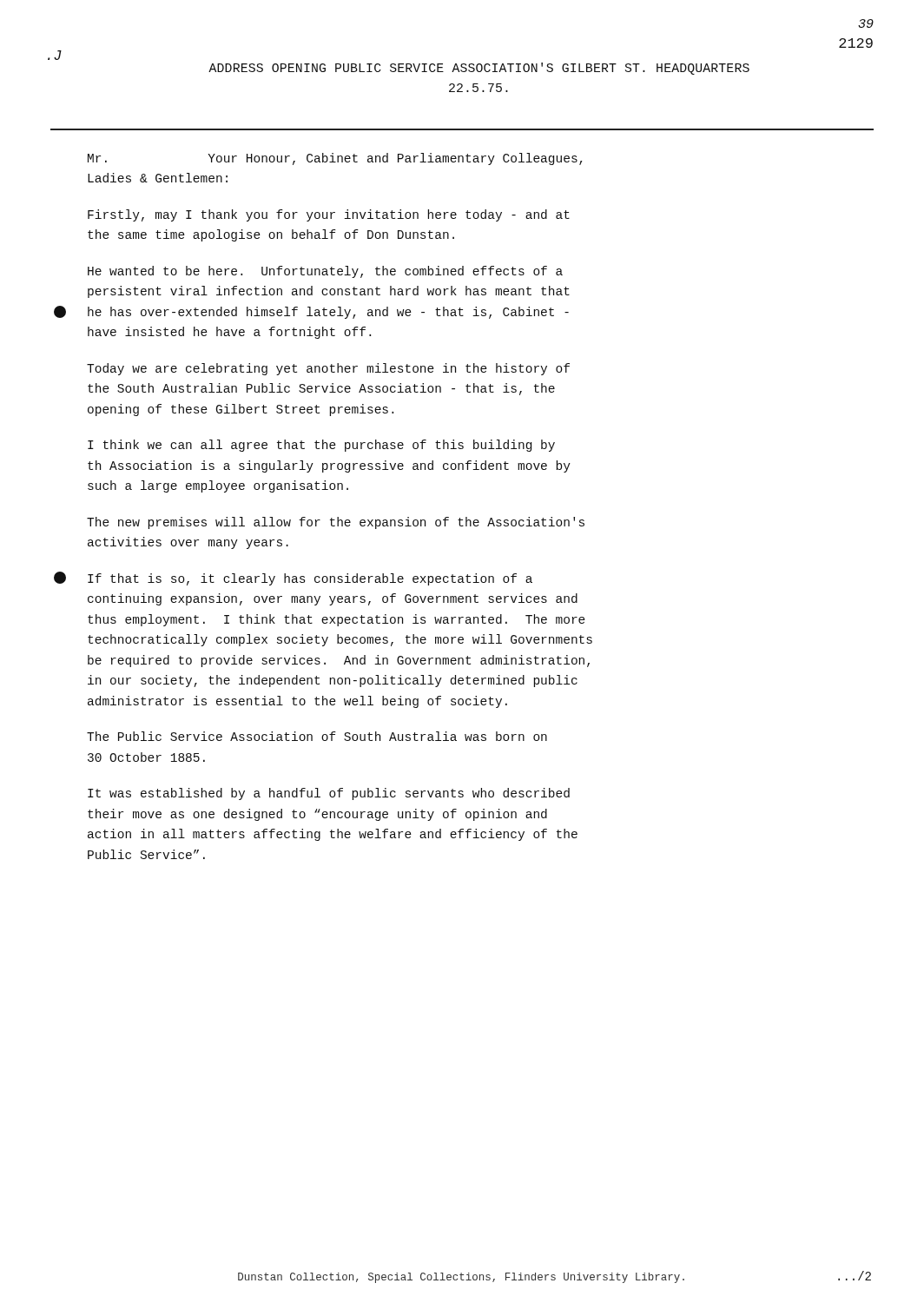This screenshot has width=924, height=1303.
Task: Find "39 2129" on this page
Action: point(856,35)
